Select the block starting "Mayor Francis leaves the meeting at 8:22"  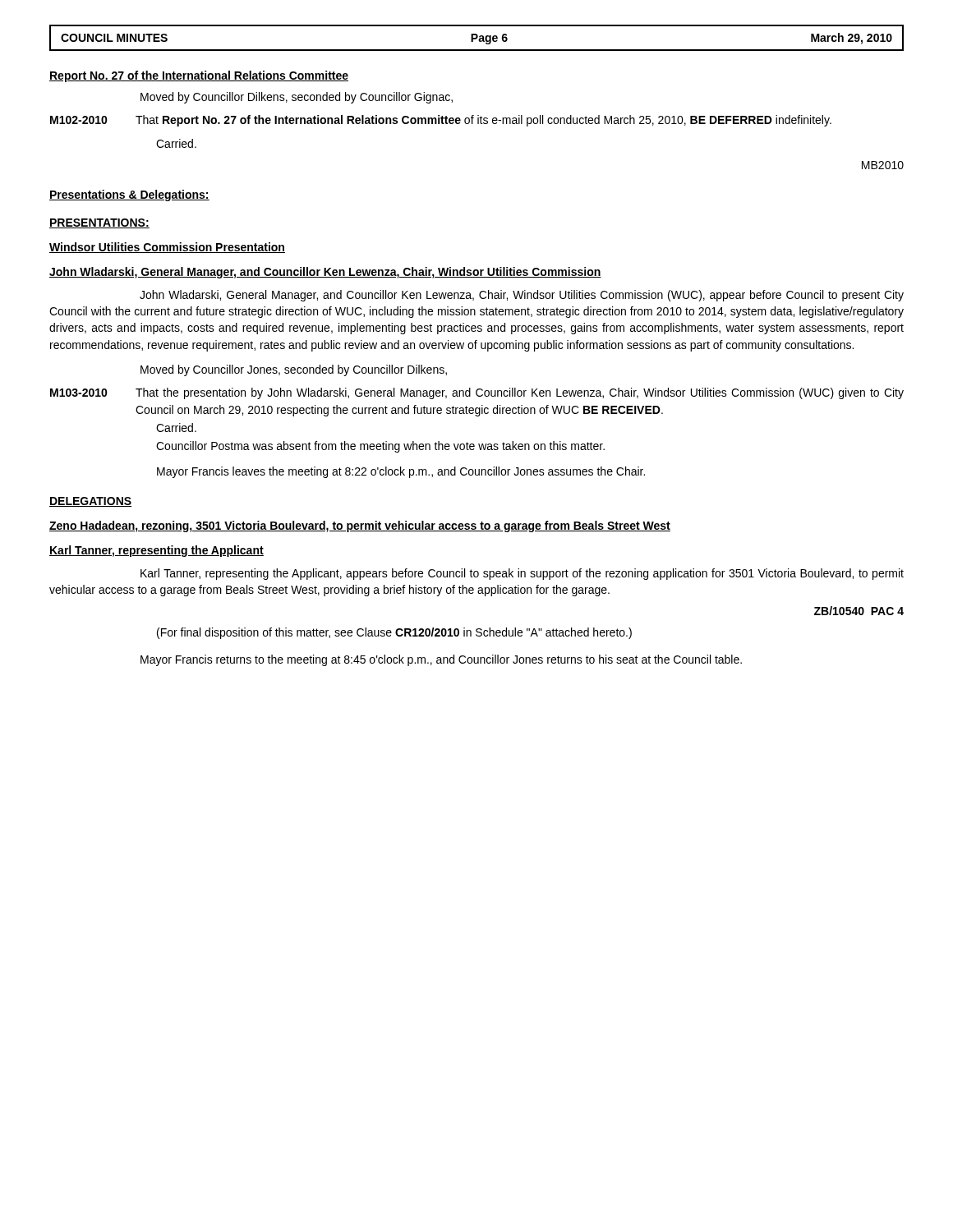401,471
